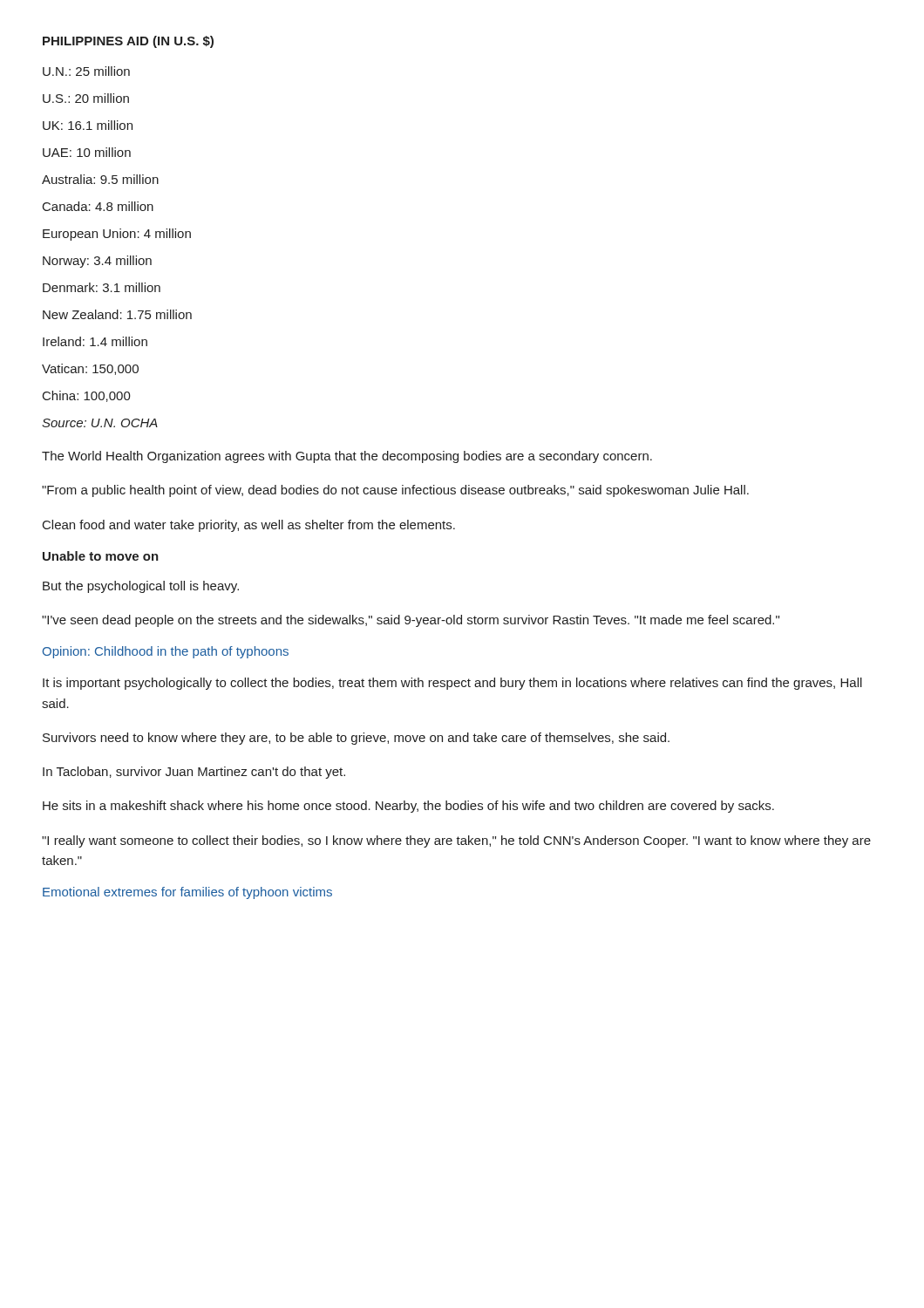Locate the list item that says "UK: 16.1 million"

88,125
